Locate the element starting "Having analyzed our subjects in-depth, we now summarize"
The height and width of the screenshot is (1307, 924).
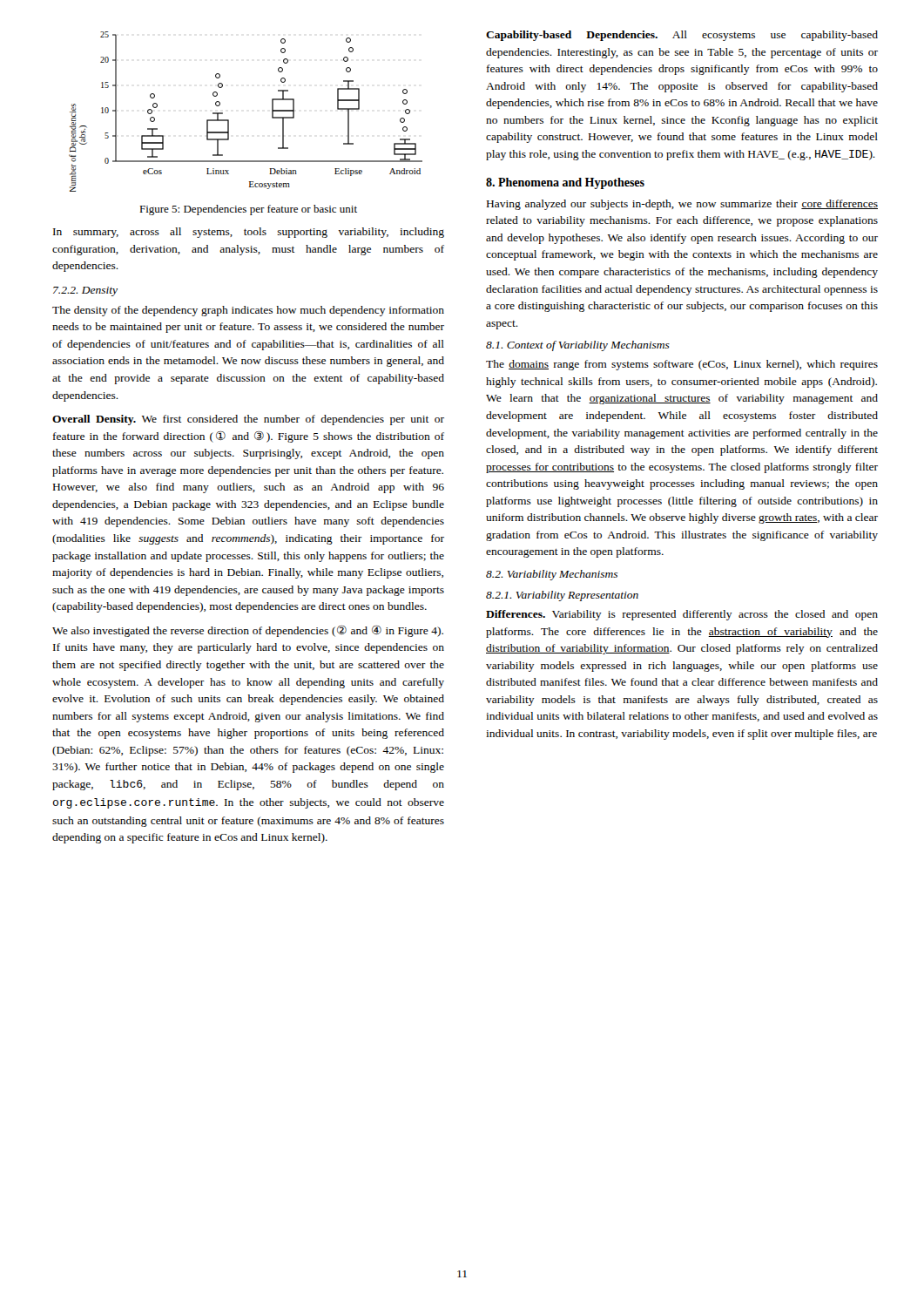682,263
